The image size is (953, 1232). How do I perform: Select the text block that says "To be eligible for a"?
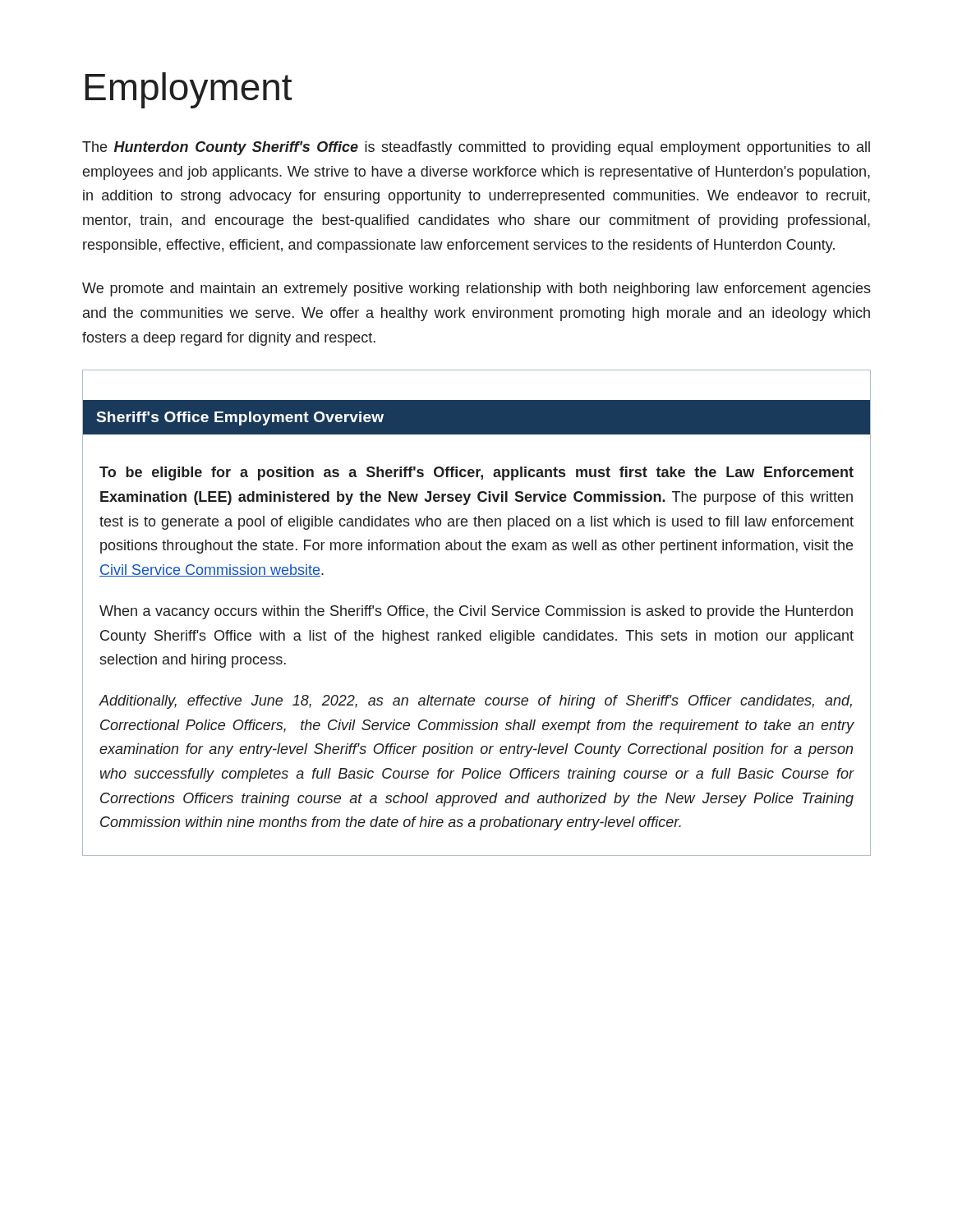pyautogui.click(x=476, y=521)
